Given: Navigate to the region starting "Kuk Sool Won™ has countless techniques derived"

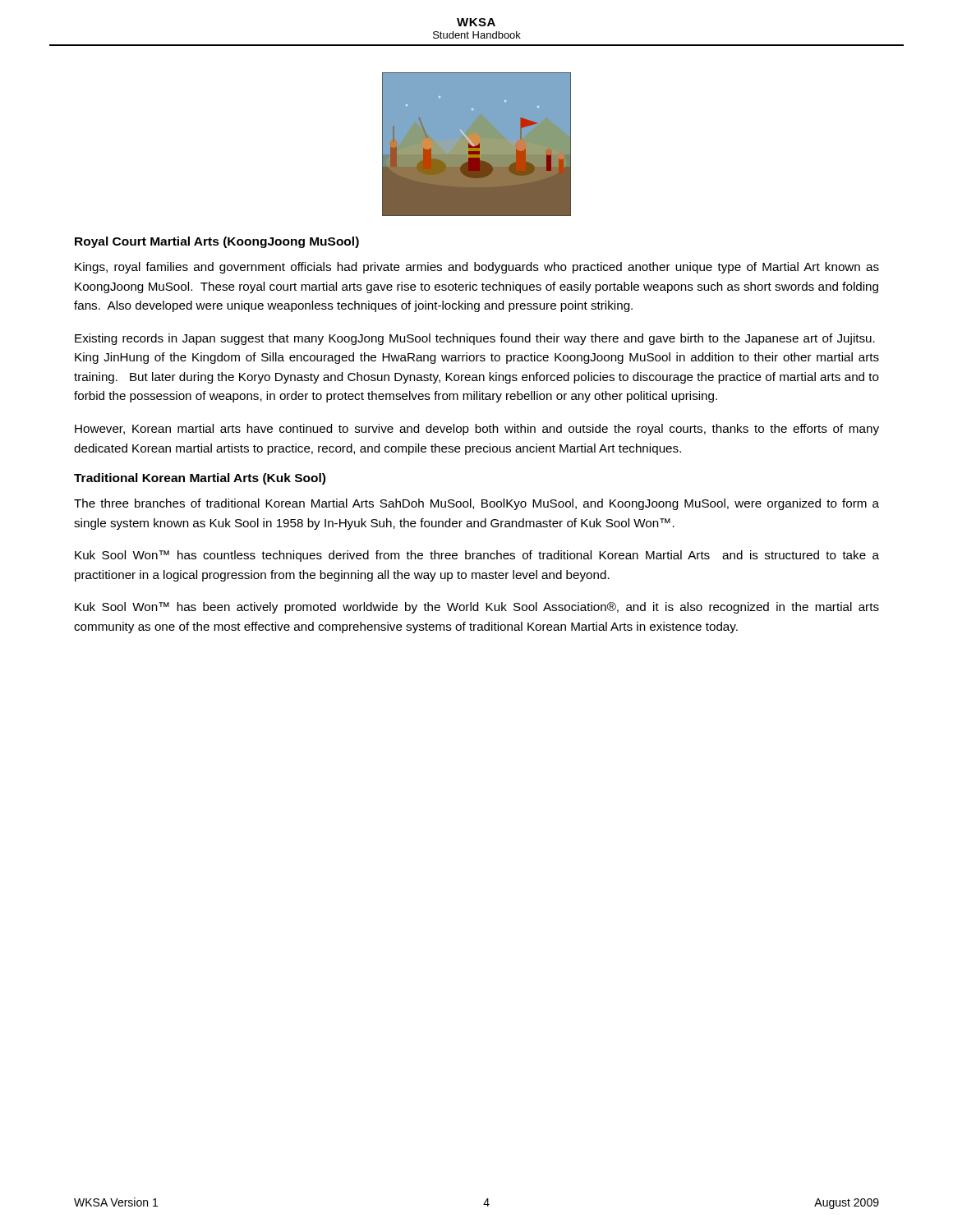Looking at the screenshot, I should [476, 565].
